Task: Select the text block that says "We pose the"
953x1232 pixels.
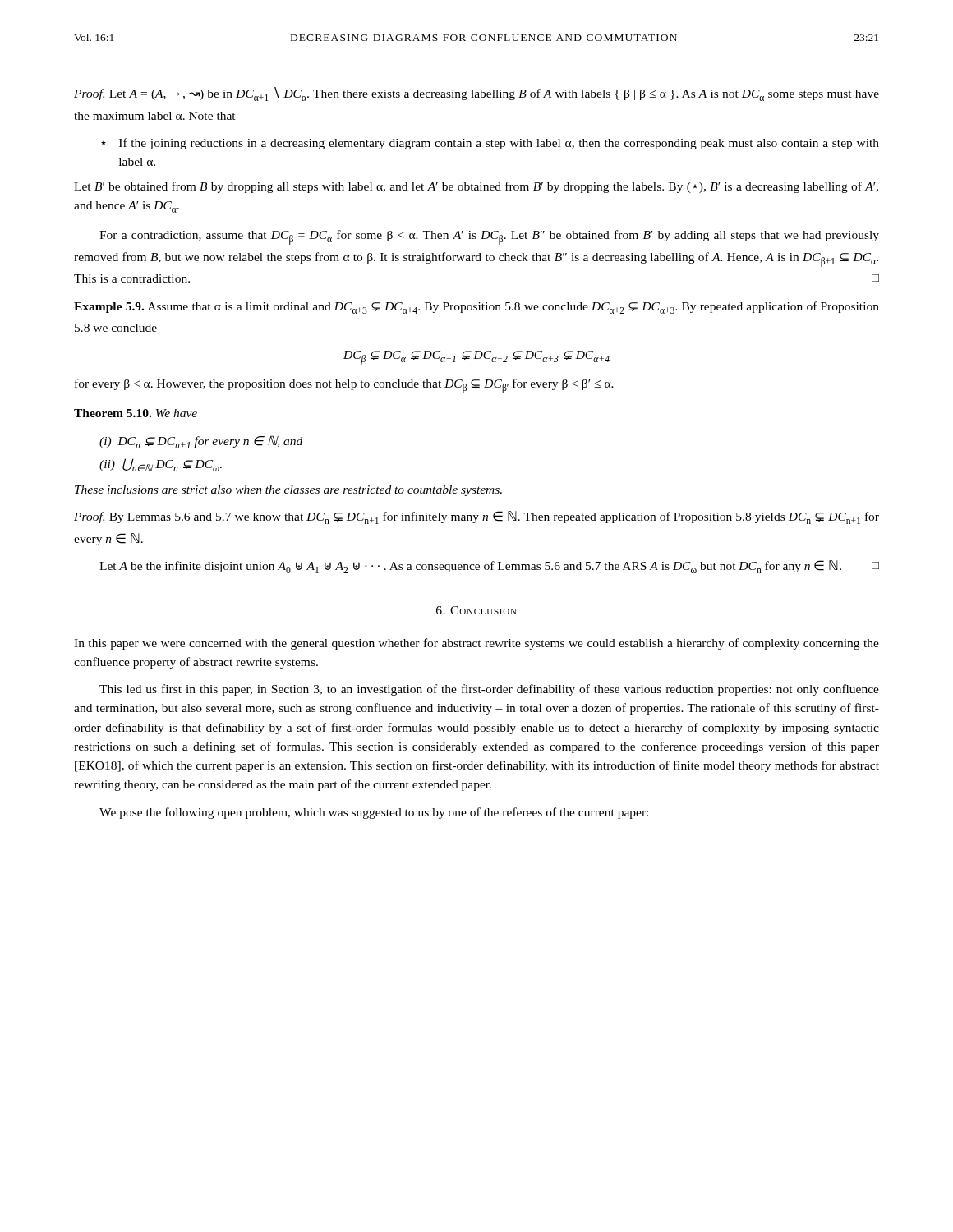Action: pyautogui.click(x=374, y=812)
